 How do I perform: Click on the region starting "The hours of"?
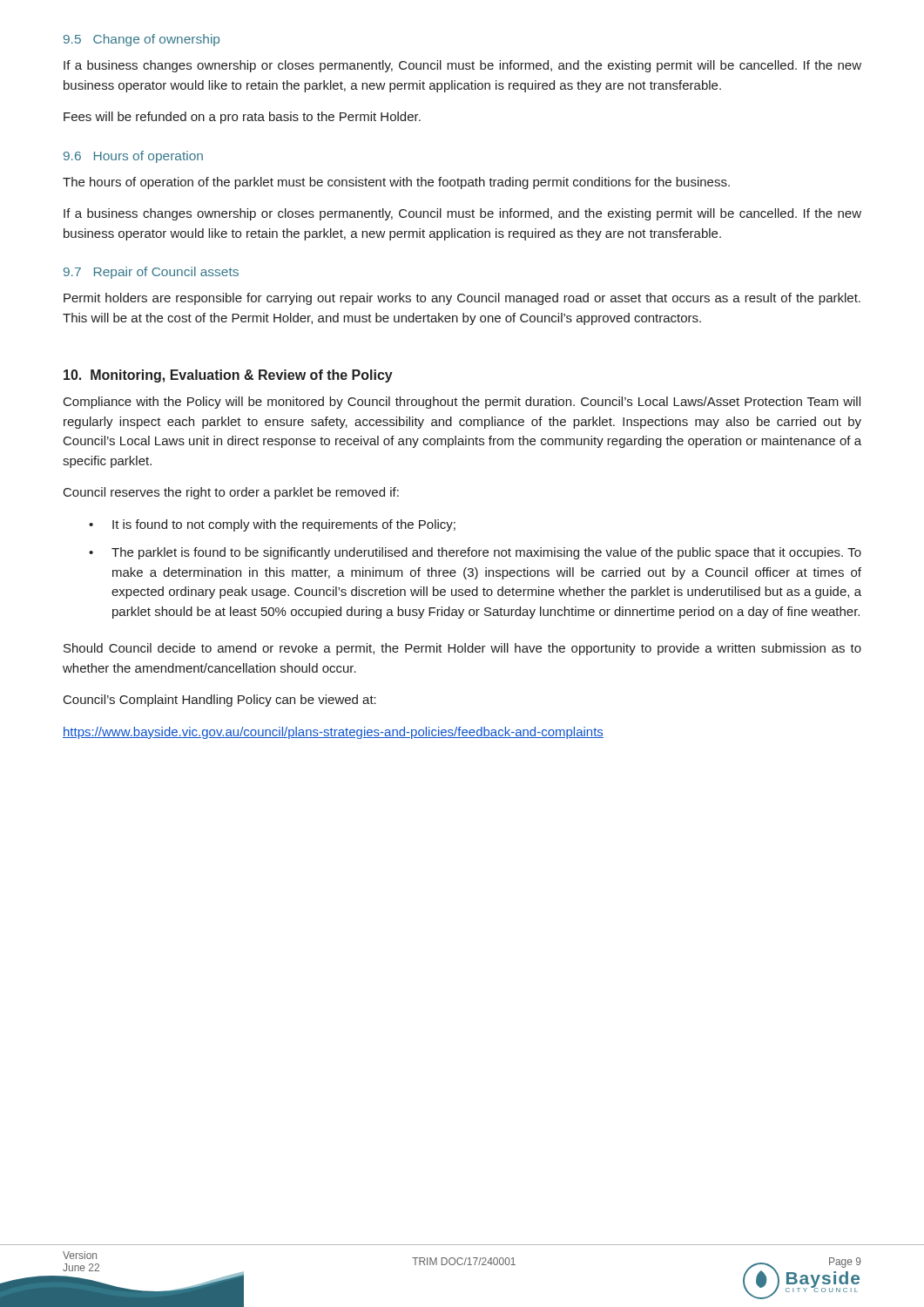tap(462, 182)
